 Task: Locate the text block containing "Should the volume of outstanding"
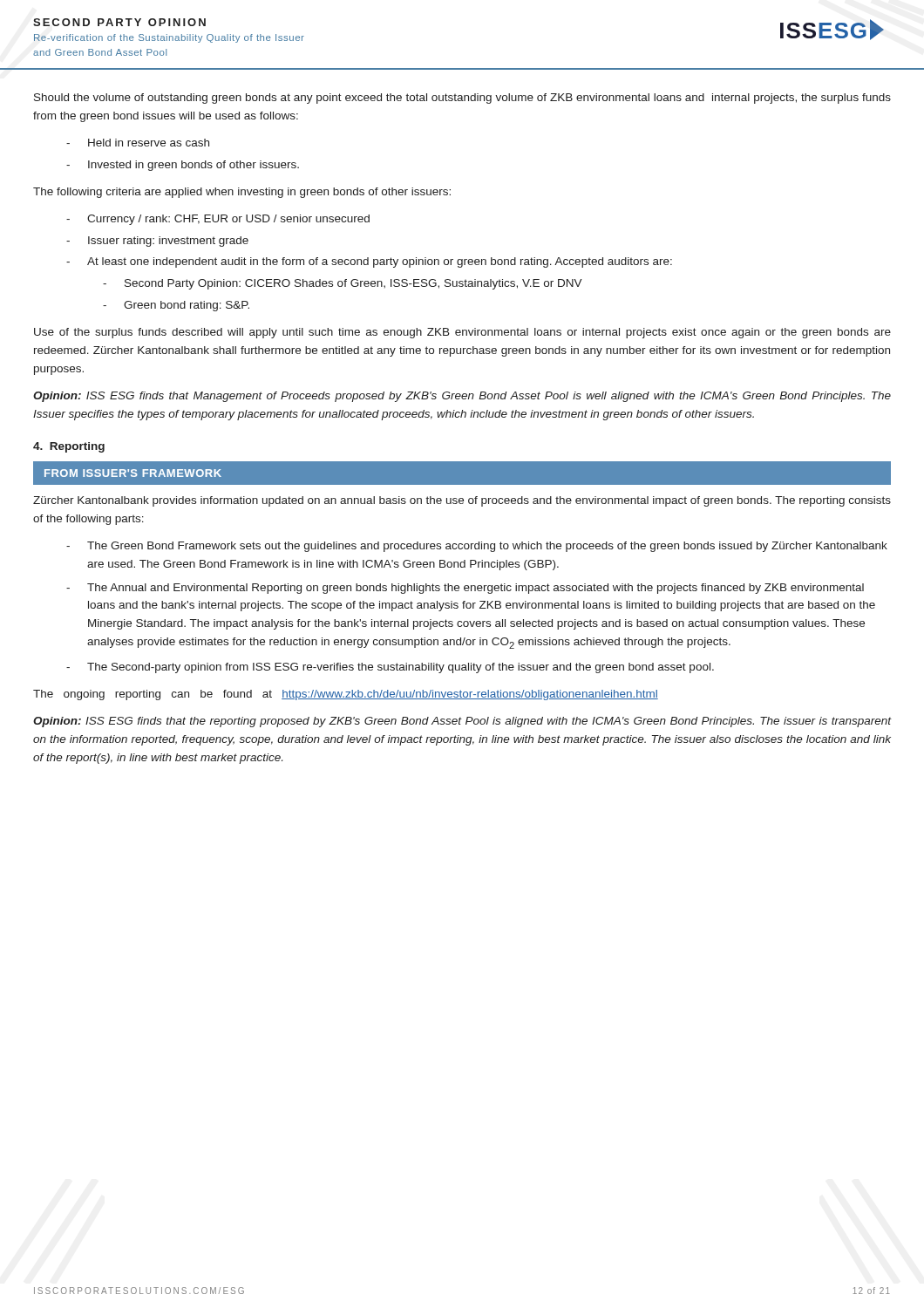click(462, 106)
